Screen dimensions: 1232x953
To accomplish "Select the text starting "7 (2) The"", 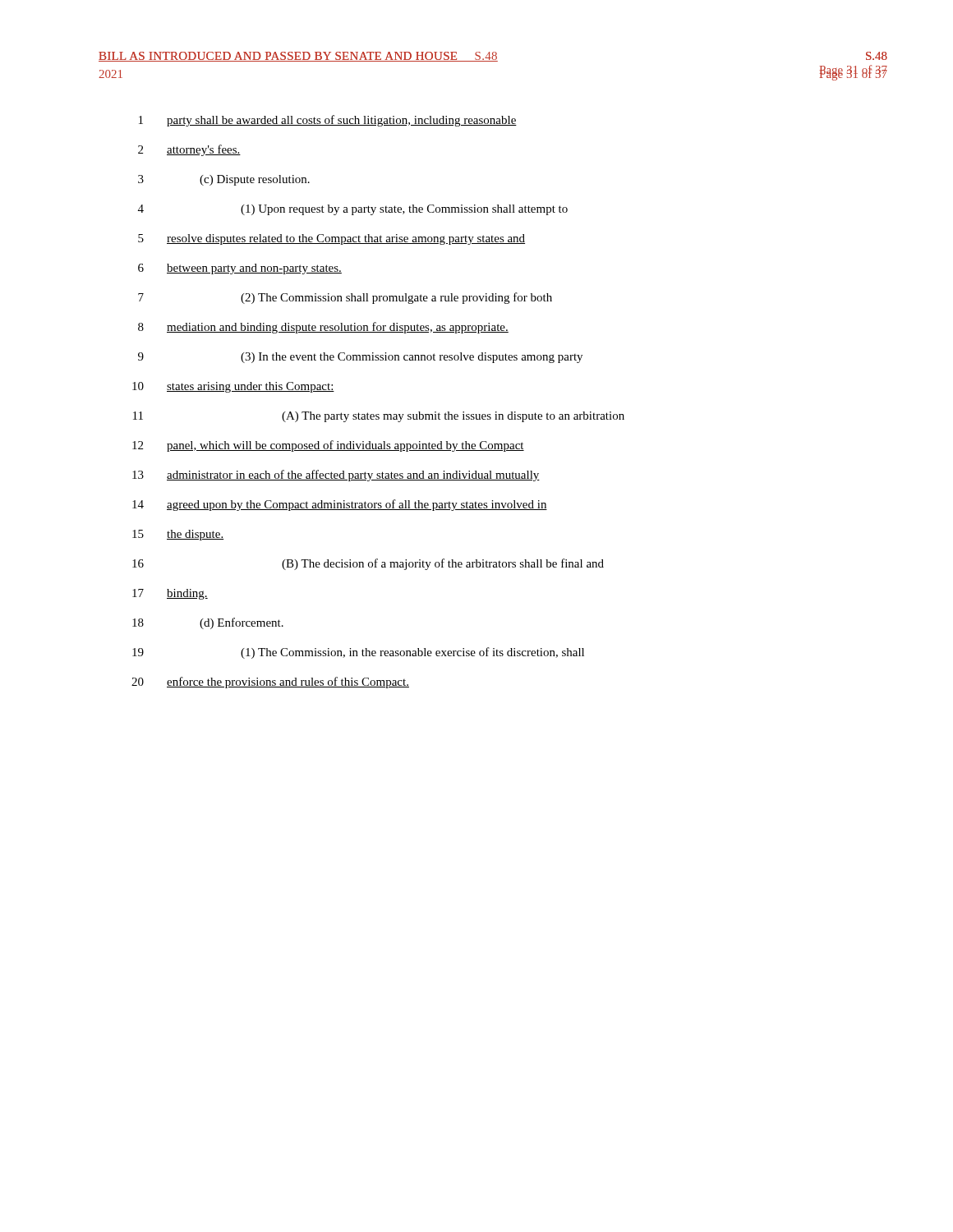I will (x=493, y=295).
